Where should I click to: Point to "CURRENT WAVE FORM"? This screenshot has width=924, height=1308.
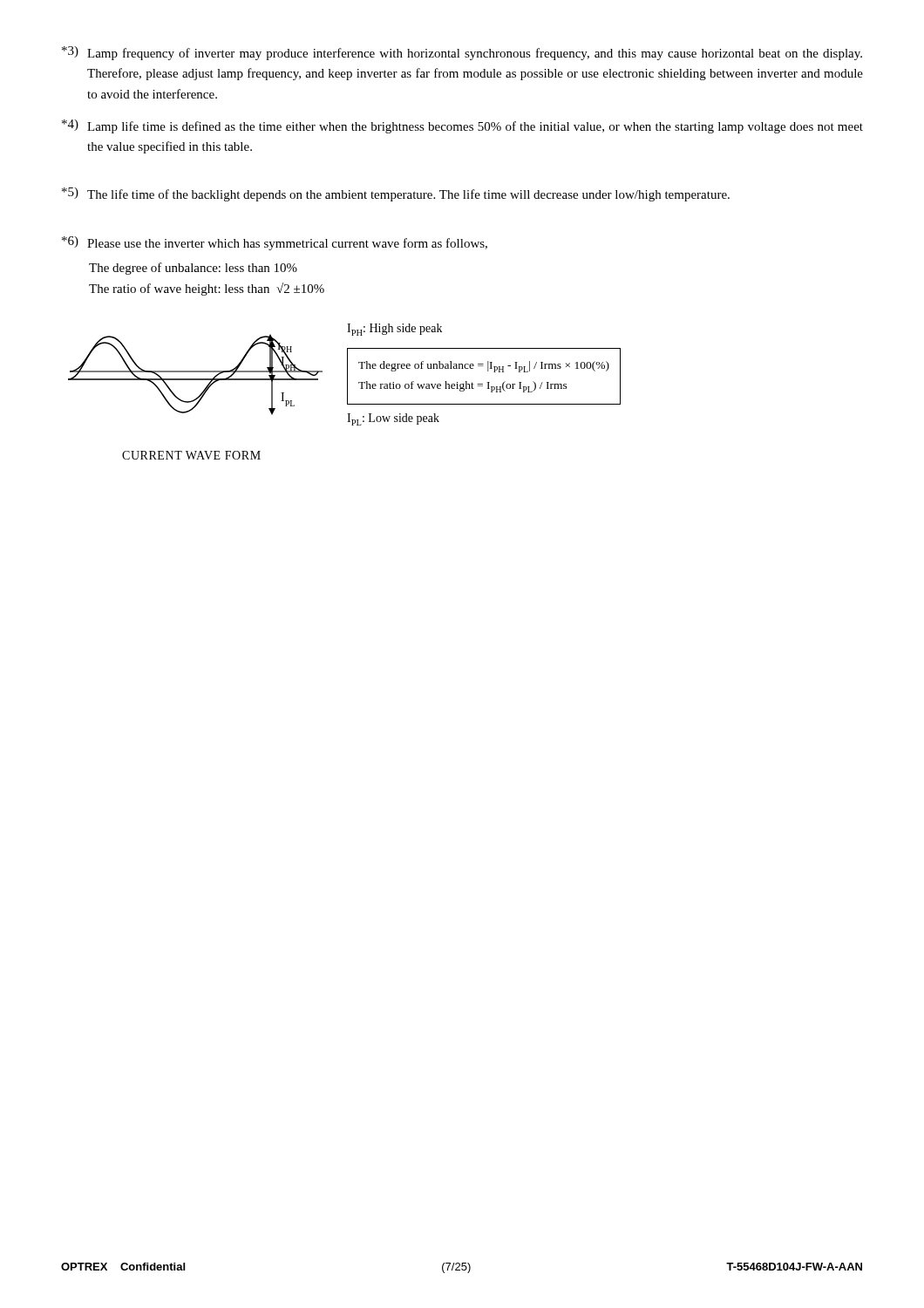192,455
